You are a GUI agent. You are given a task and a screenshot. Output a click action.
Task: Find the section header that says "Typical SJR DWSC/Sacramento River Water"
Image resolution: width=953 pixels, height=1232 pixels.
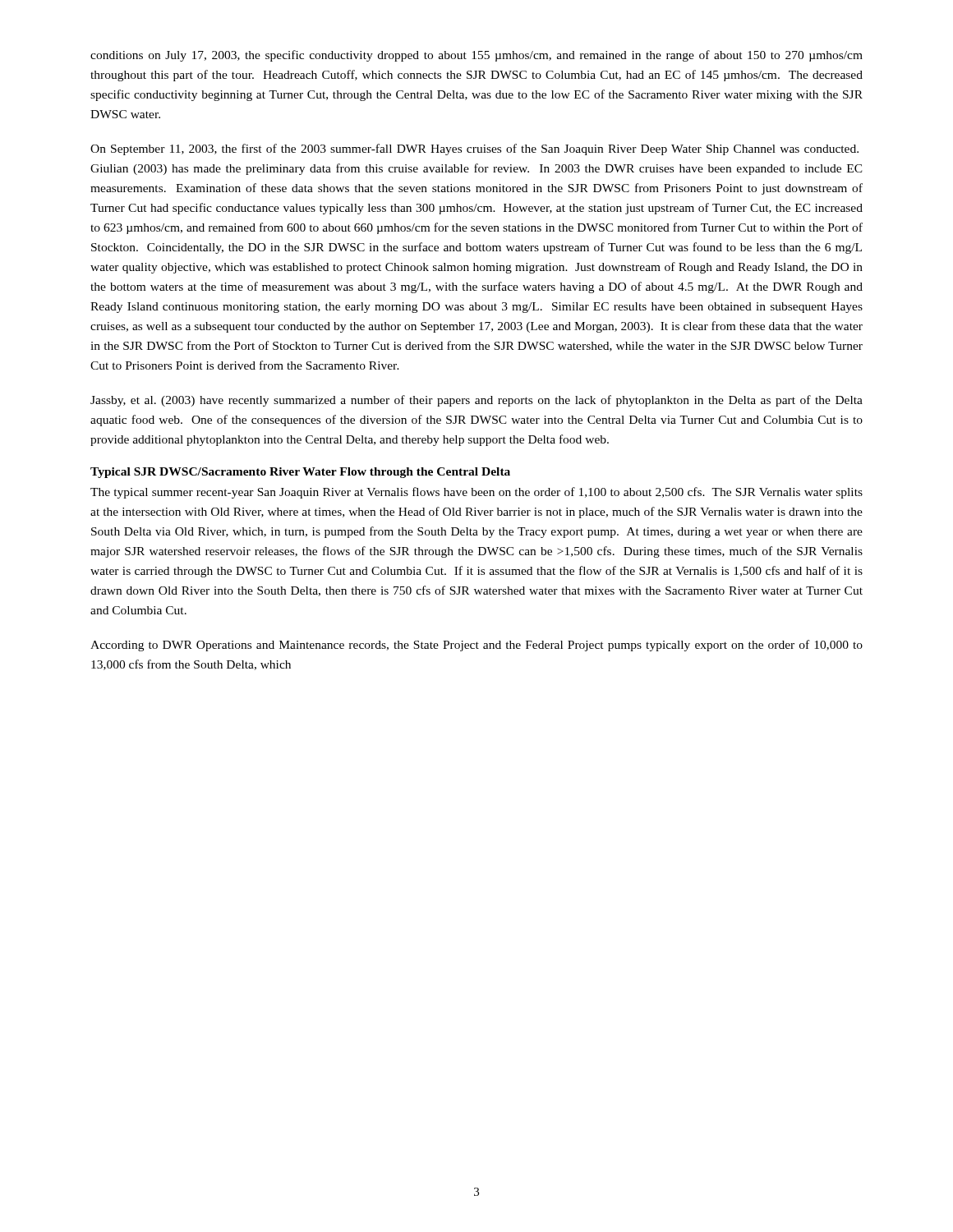pyautogui.click(x=300, y=471)
